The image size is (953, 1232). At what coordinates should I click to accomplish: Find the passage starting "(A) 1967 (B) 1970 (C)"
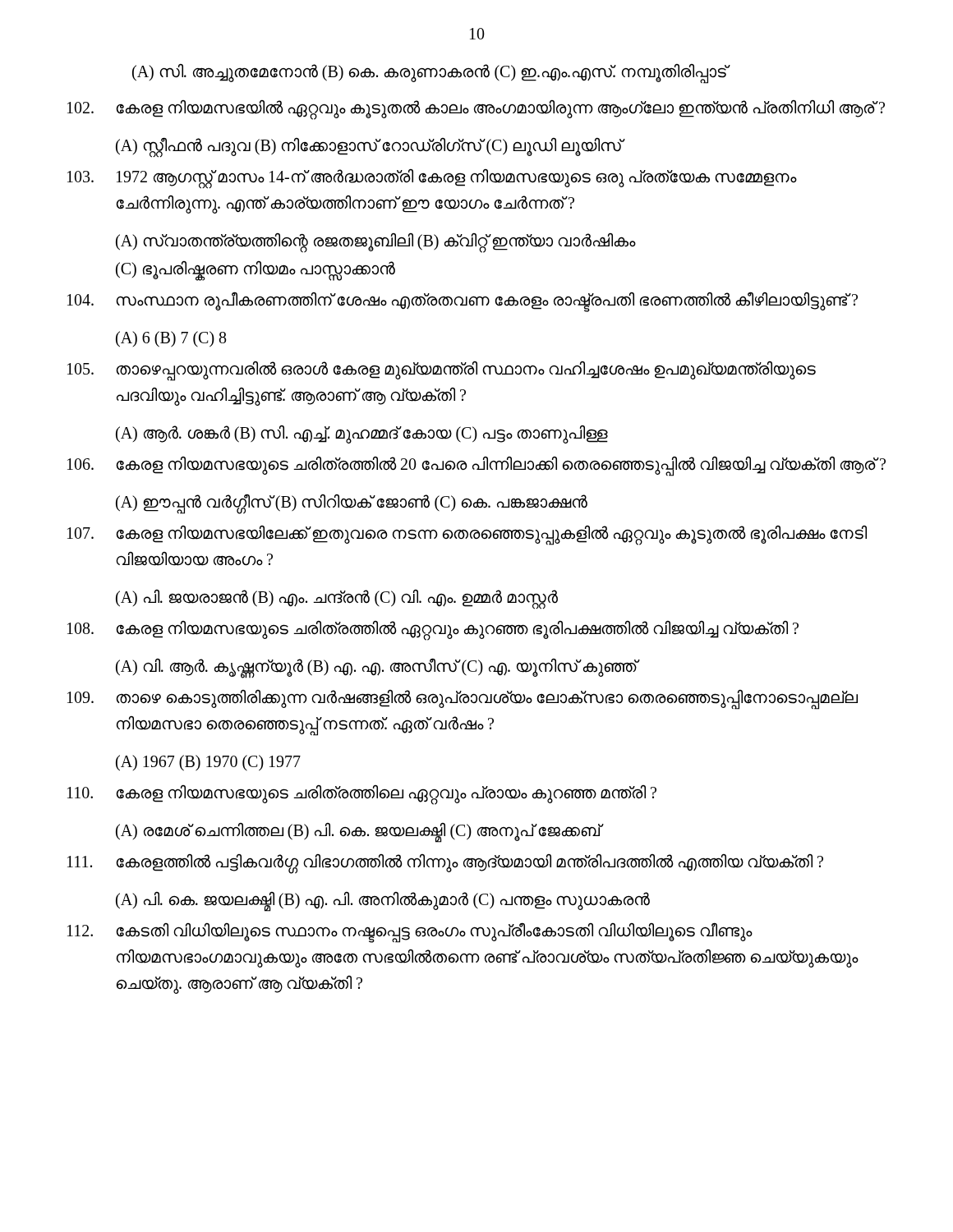208,761
